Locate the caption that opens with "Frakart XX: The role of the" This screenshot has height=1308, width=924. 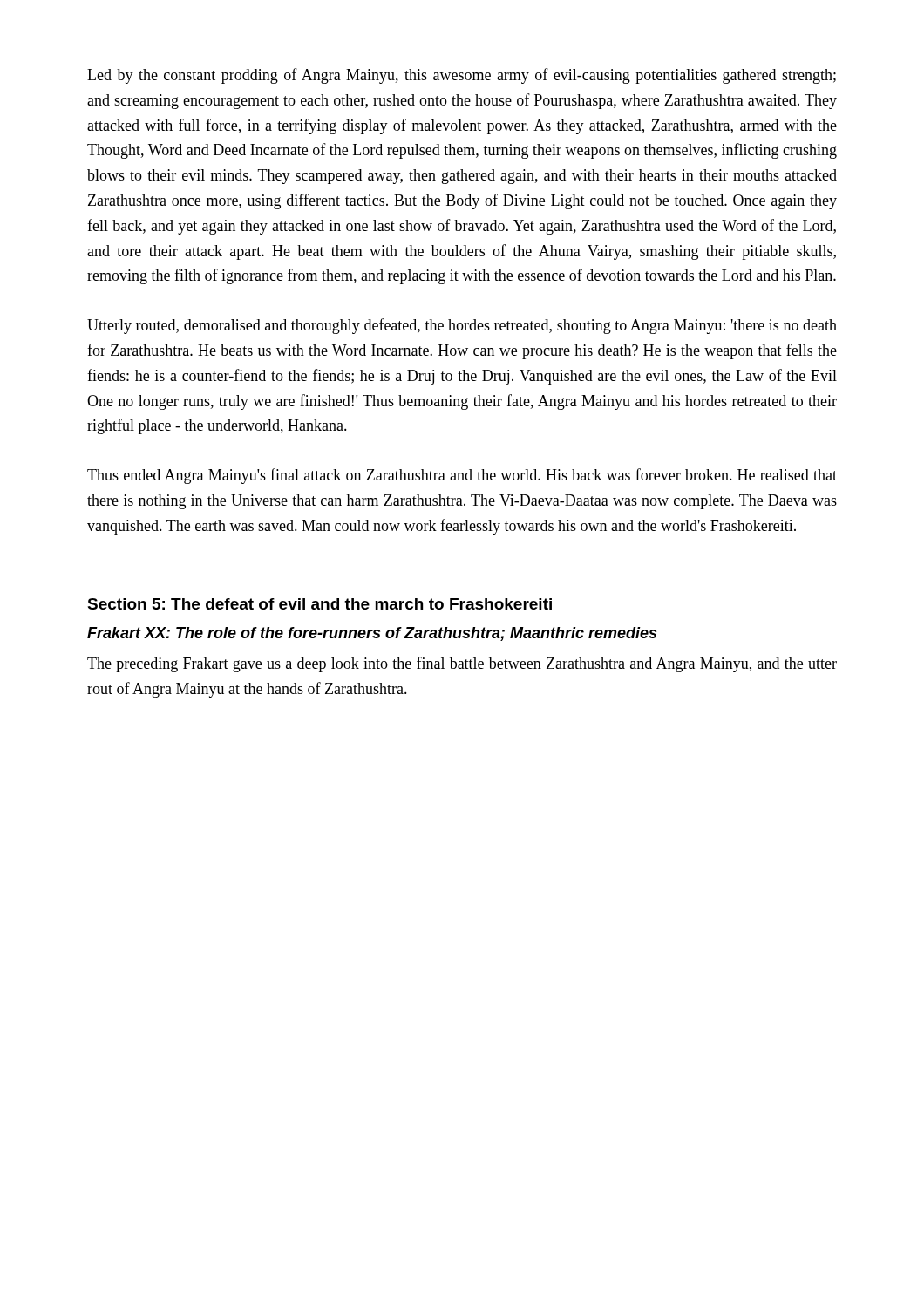(372, 633)
